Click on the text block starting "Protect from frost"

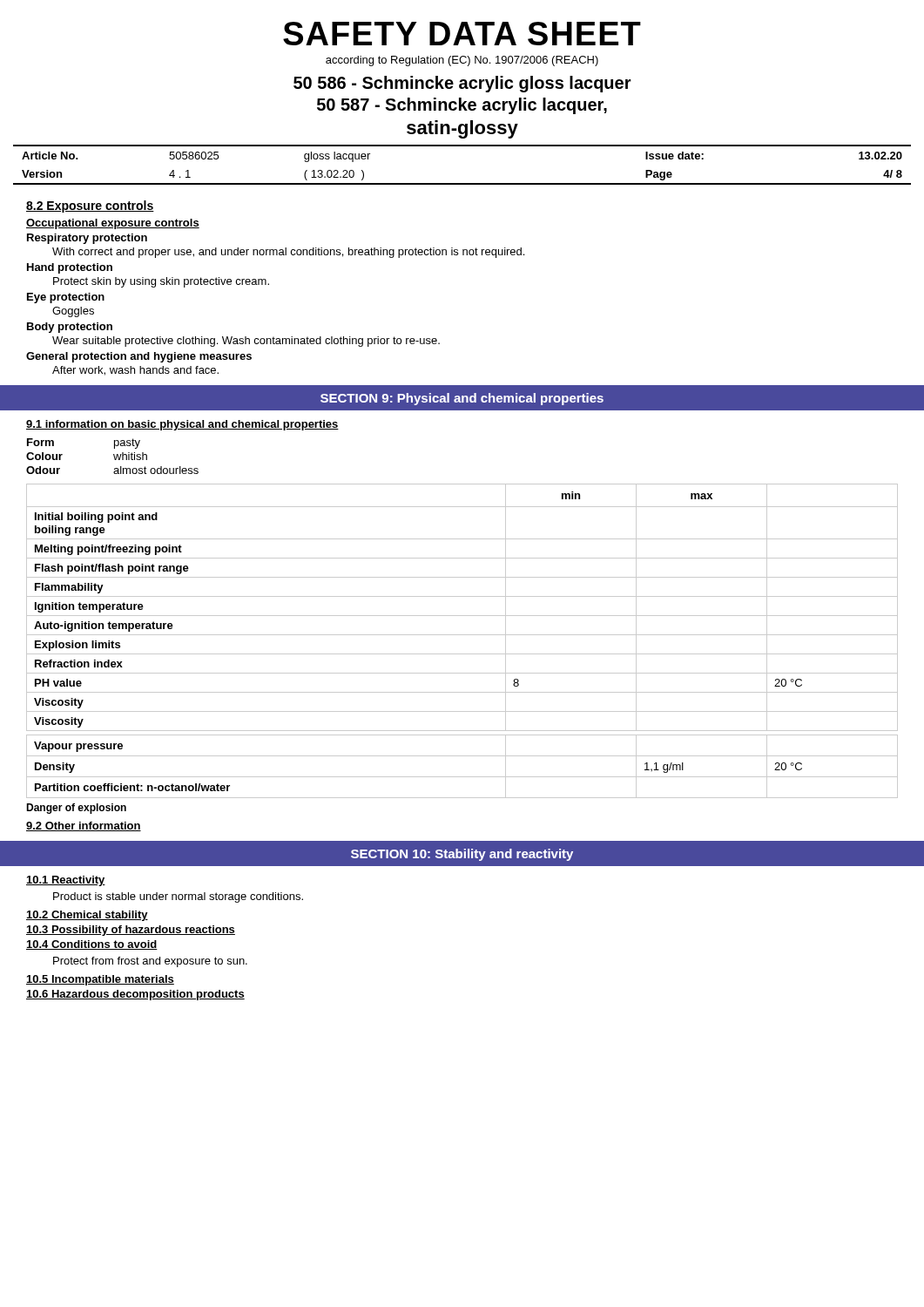point(150,961)
